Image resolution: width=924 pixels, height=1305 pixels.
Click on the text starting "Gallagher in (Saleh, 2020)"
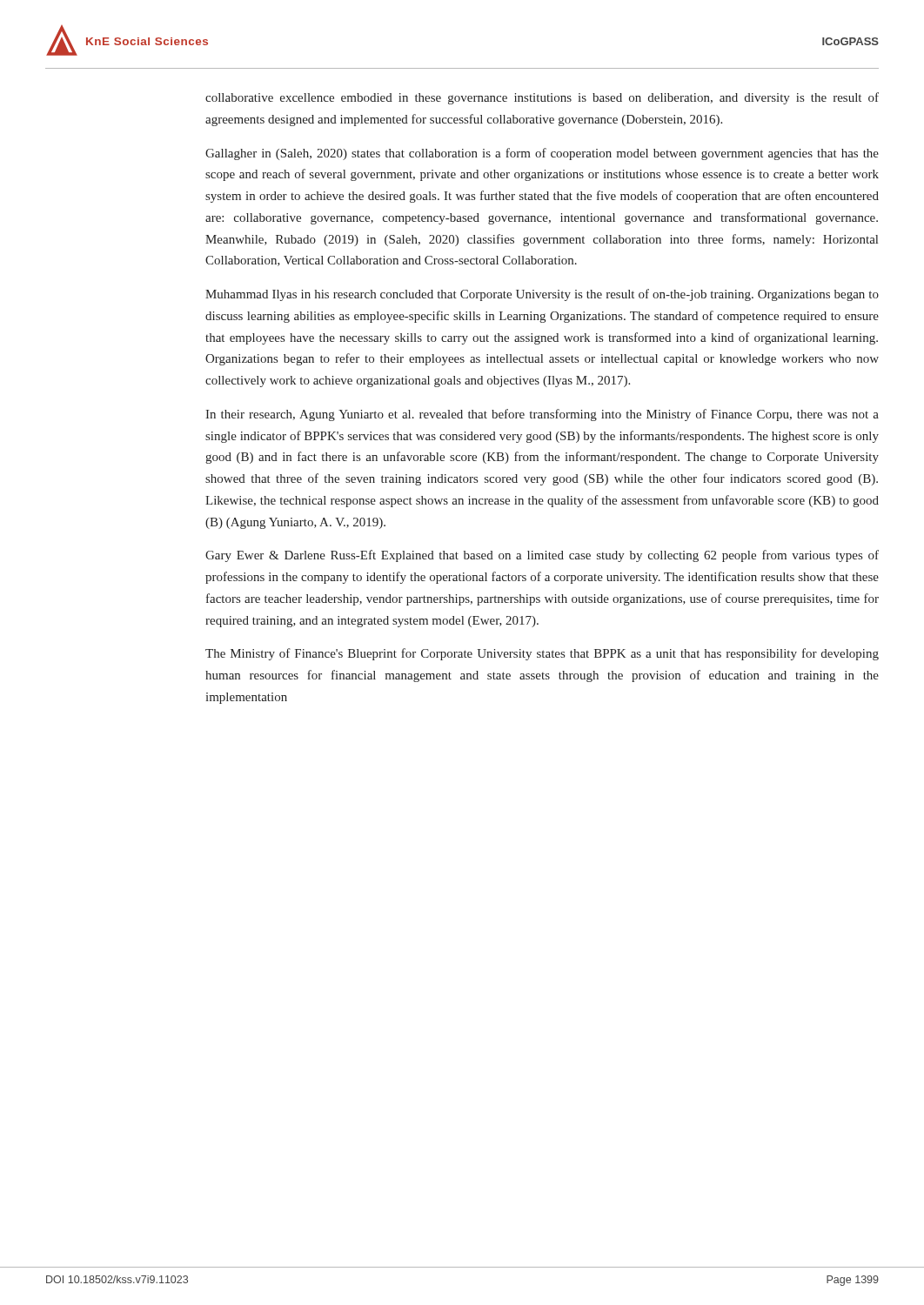(542, 207)
